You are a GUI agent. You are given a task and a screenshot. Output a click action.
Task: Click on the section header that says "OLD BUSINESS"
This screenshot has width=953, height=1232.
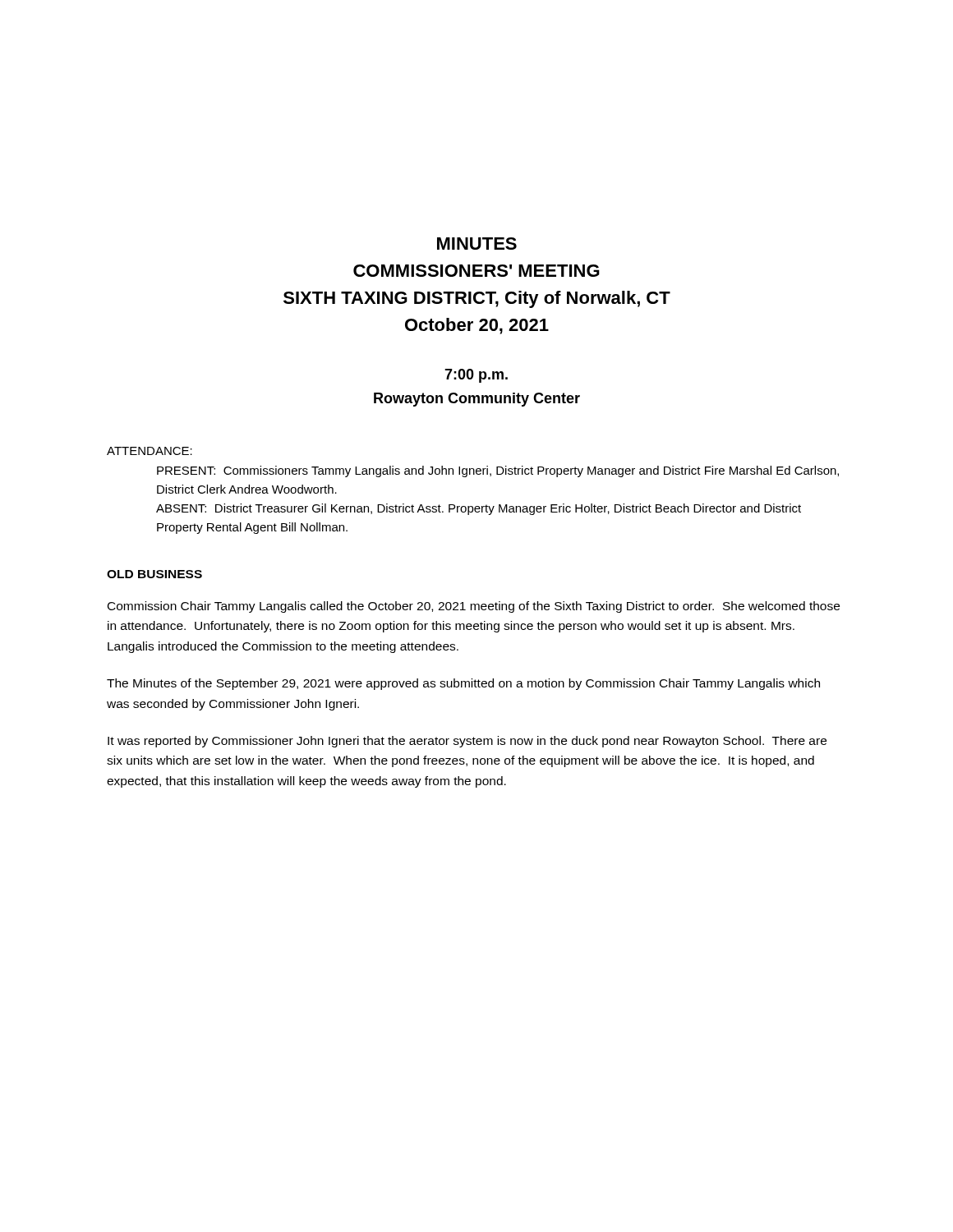coord(155,573)
